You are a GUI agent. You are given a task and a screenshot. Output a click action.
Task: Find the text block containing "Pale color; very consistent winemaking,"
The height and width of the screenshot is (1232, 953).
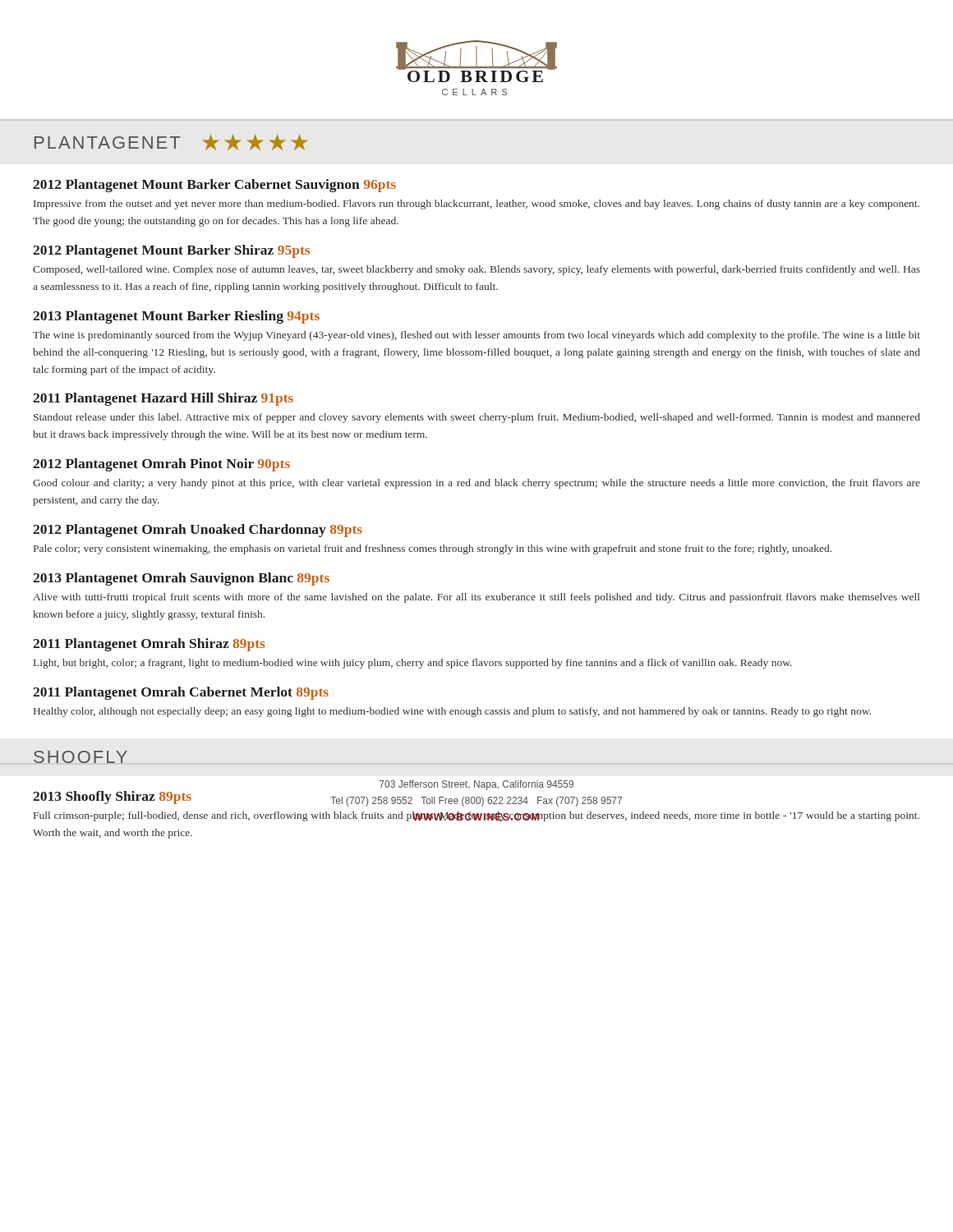476,549
